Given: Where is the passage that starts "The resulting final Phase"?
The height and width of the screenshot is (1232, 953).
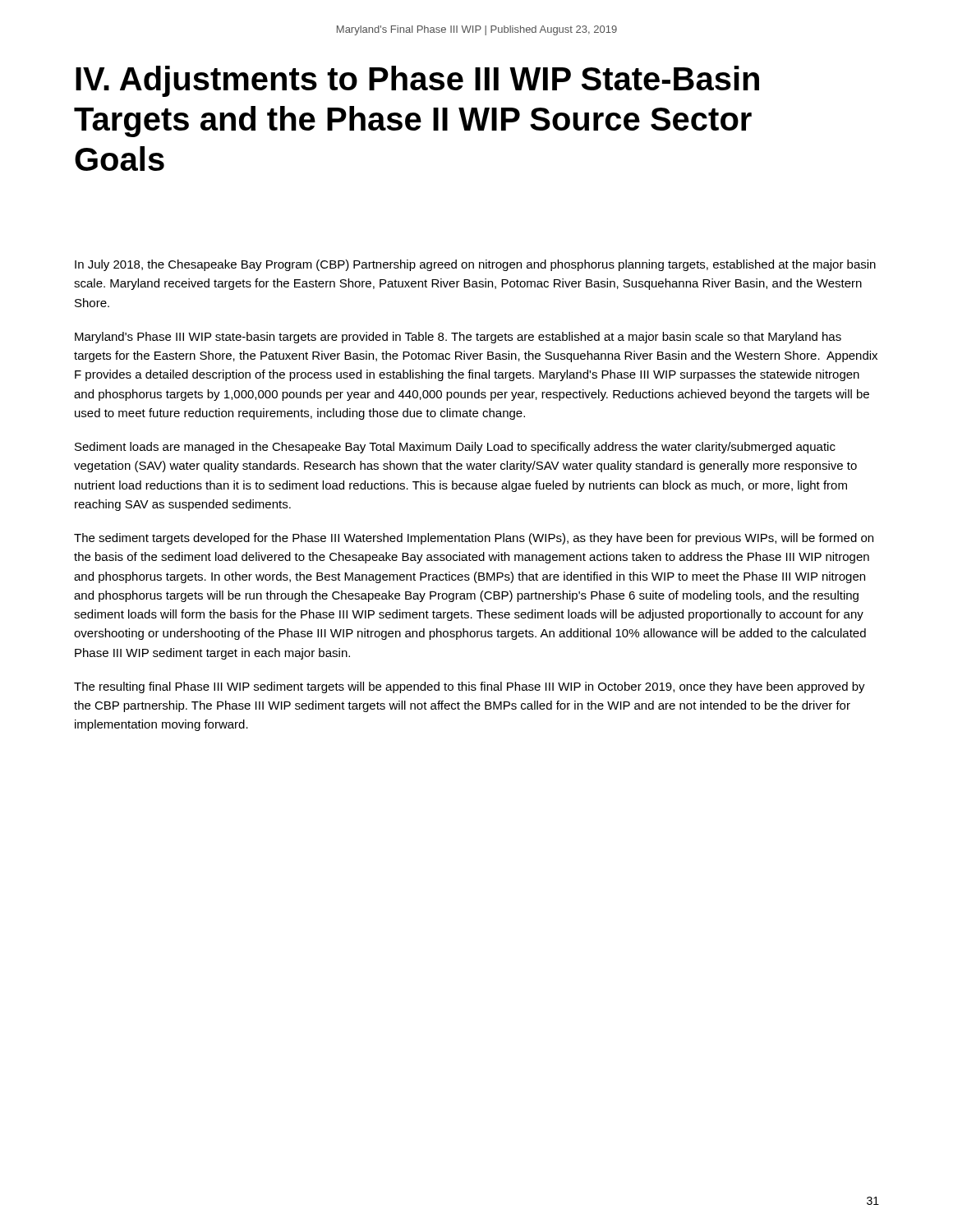Looking at the screenshot, I should (476, 705).
